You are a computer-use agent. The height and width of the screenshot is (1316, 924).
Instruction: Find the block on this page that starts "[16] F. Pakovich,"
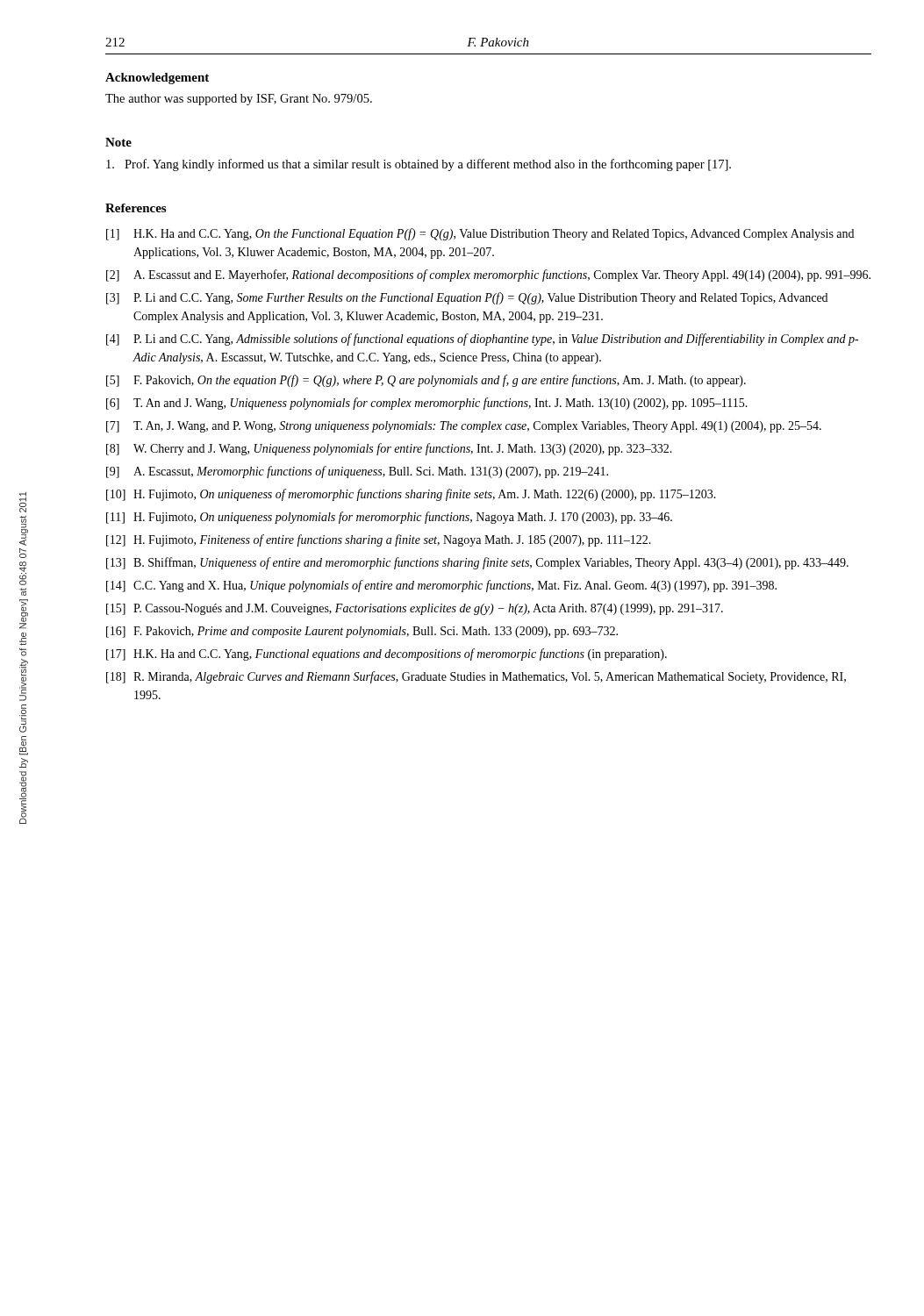coord(362,631)
